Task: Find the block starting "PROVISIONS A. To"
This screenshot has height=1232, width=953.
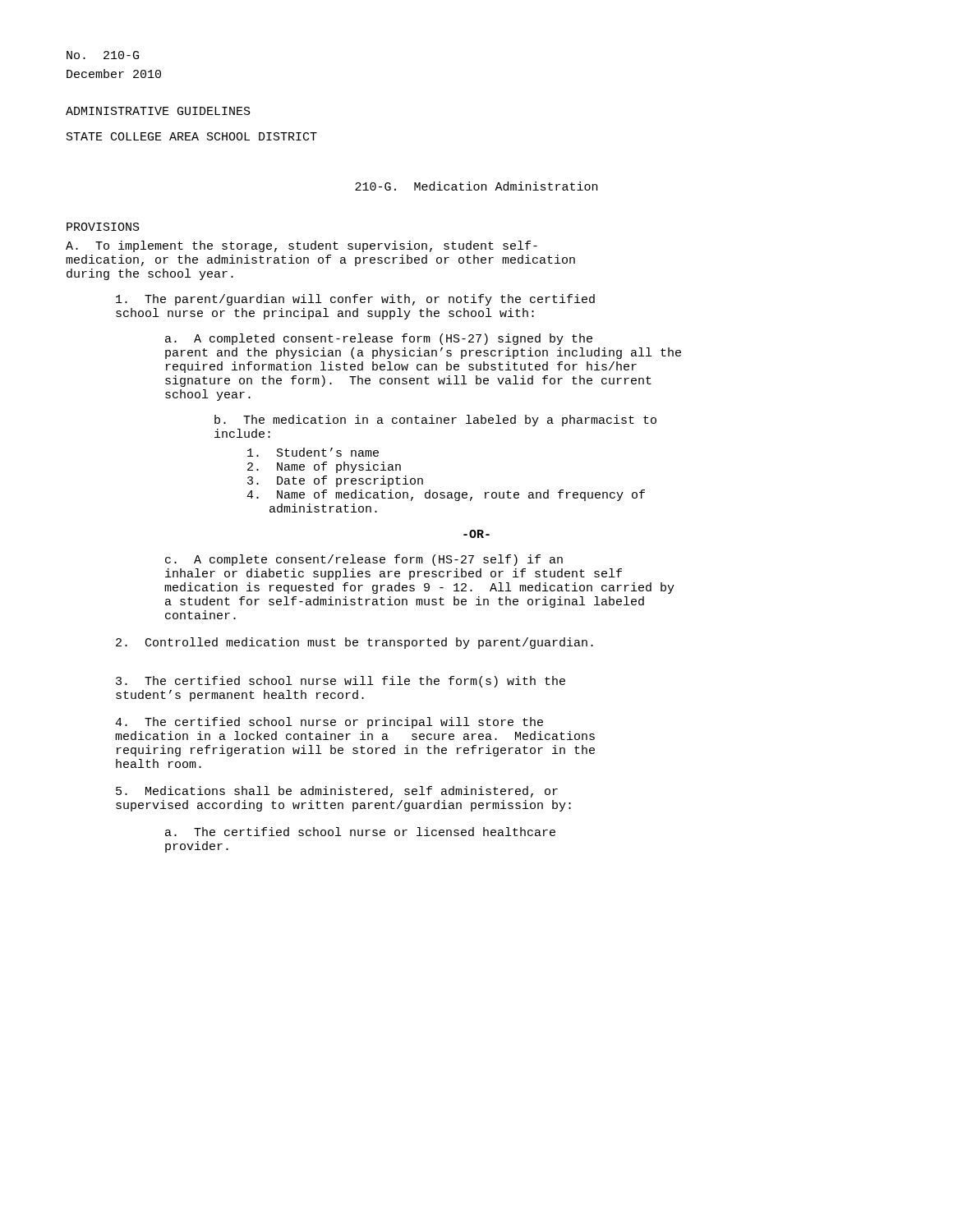Action: [x=476, y=251]
